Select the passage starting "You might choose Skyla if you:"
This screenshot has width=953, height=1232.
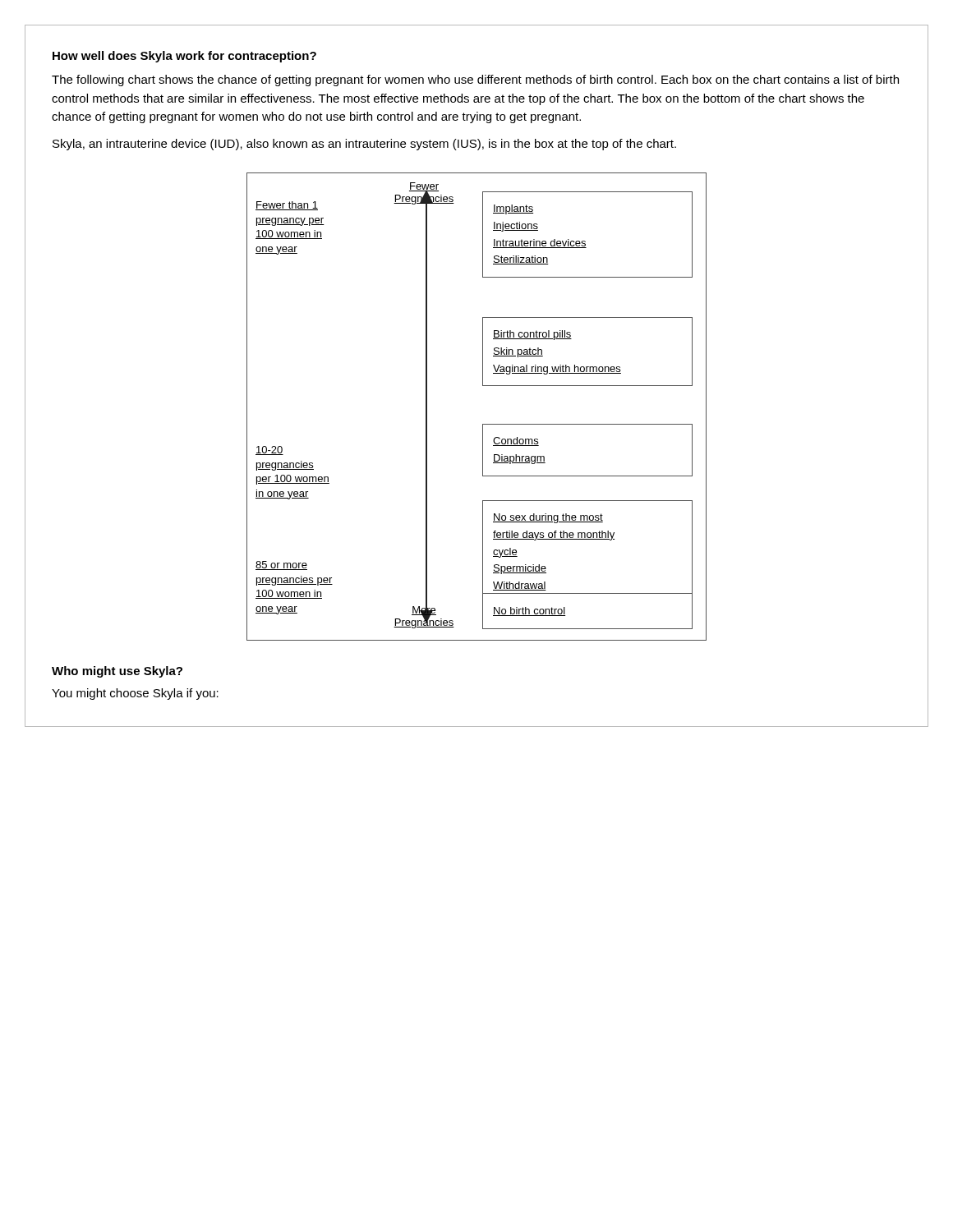135,693
